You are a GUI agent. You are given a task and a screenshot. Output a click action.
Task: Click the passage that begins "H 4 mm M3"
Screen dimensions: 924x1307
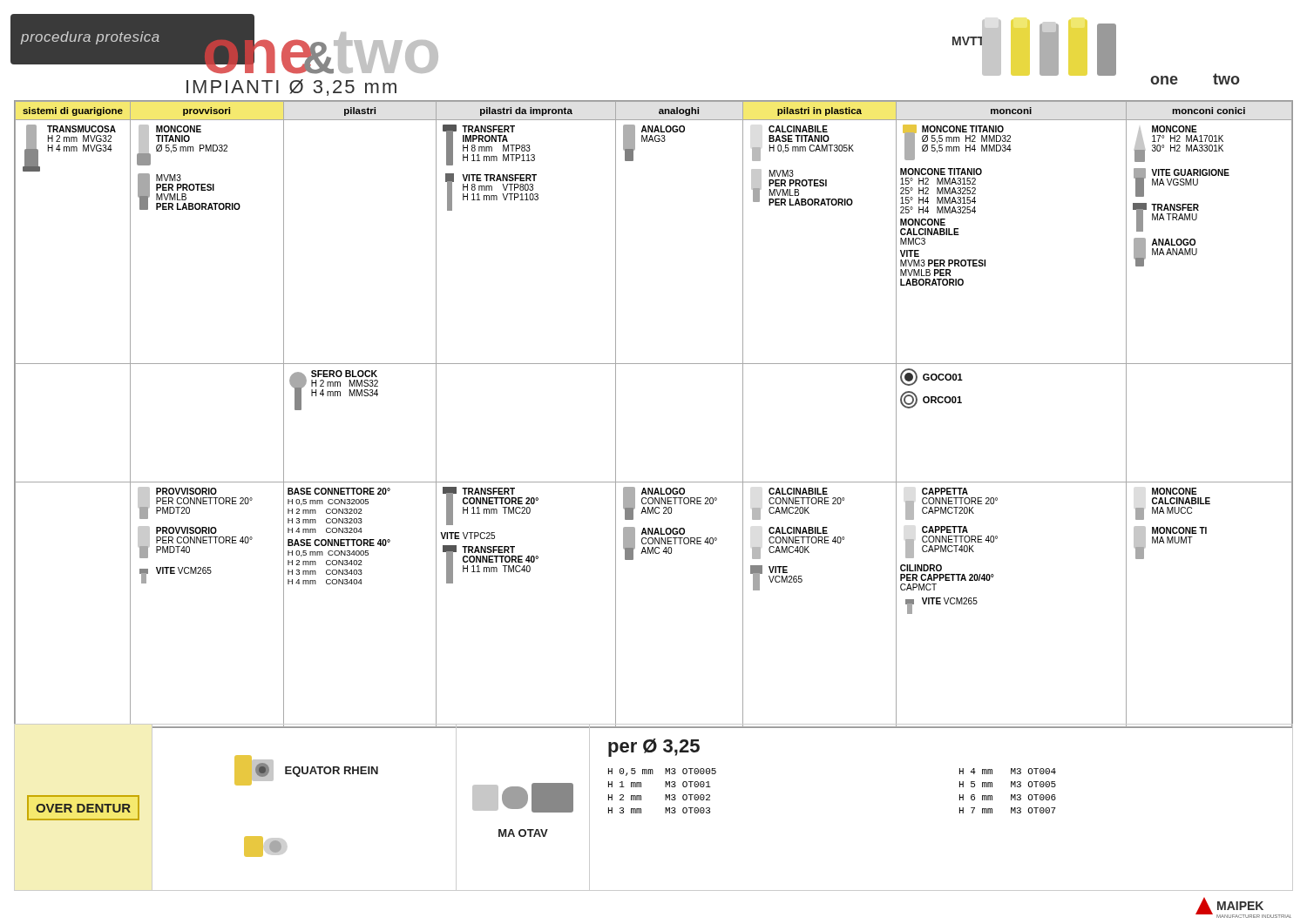[x=1007, y=772]
